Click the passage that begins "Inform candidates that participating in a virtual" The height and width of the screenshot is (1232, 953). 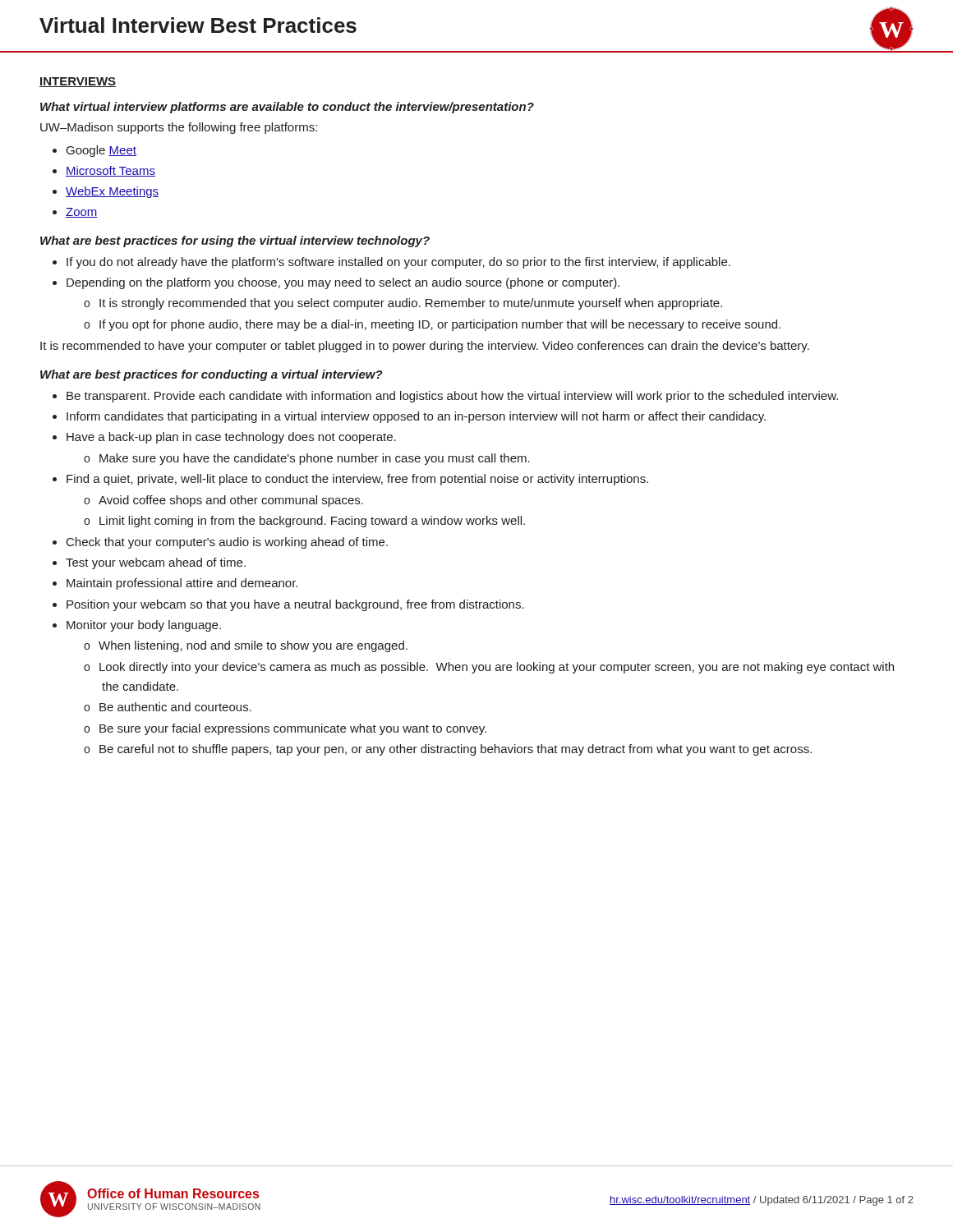[416, 416]
